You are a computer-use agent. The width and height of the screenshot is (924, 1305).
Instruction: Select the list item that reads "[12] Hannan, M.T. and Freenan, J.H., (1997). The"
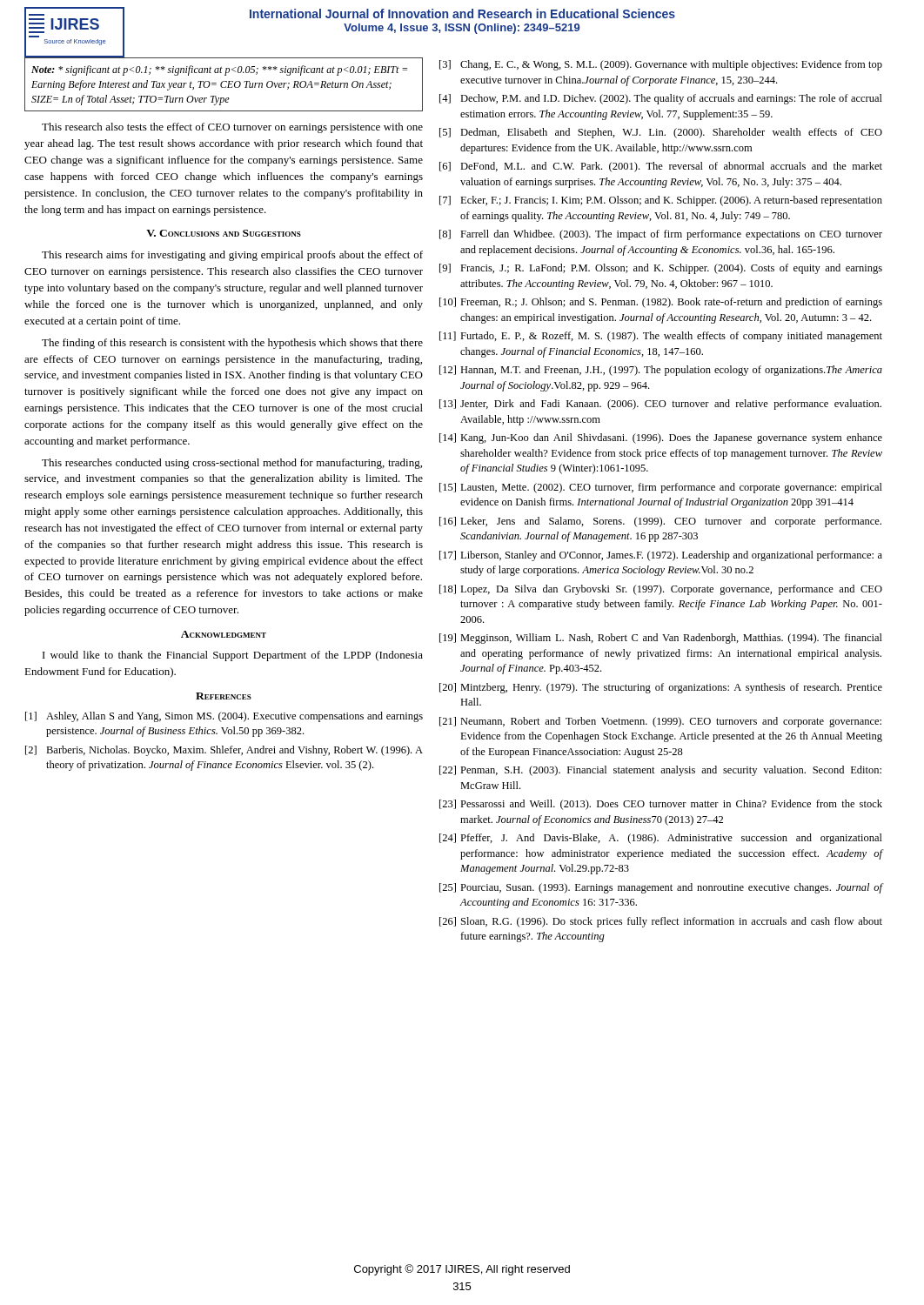click(660, 378)
